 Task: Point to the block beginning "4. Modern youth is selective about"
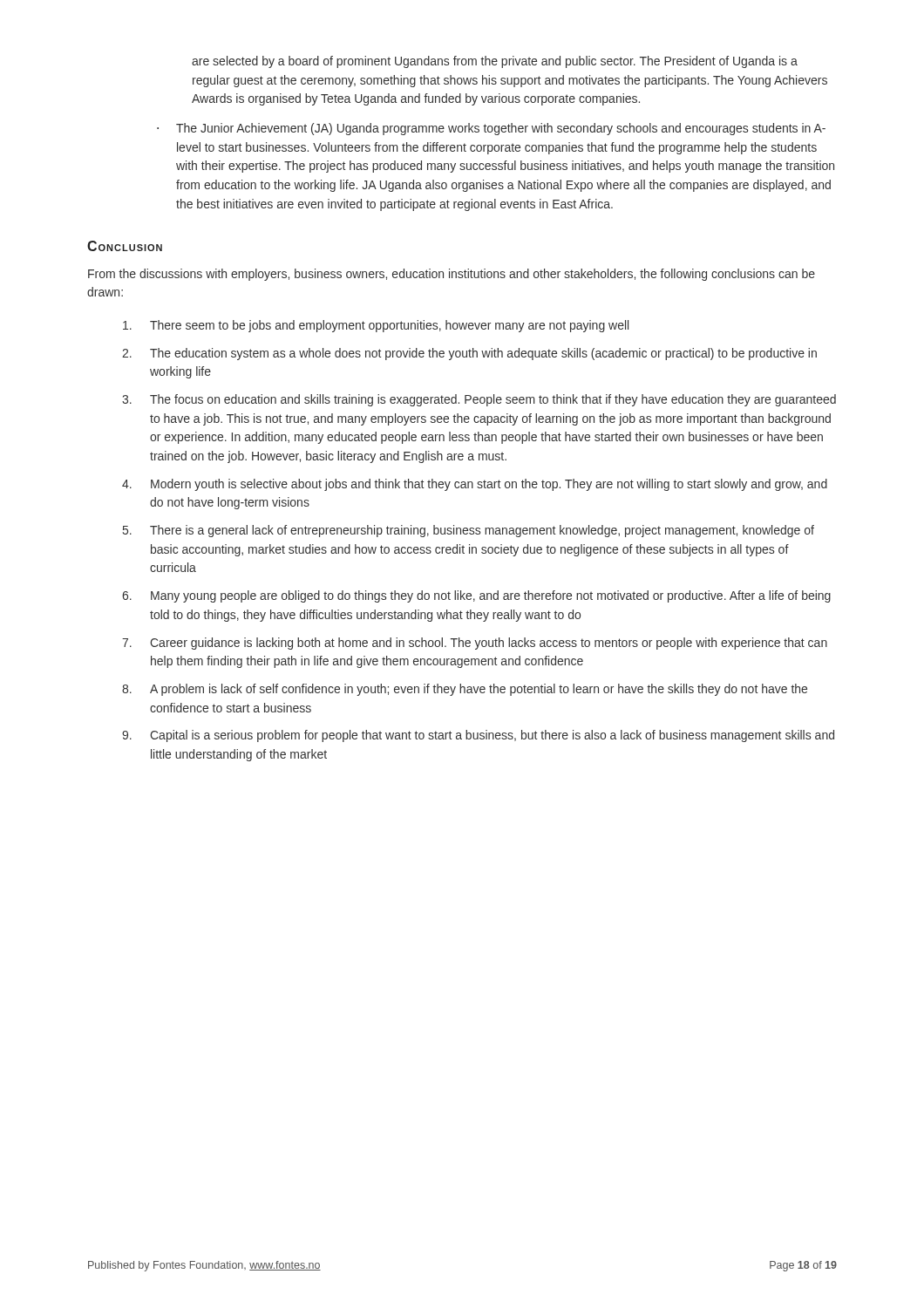(x=479, y=494)
